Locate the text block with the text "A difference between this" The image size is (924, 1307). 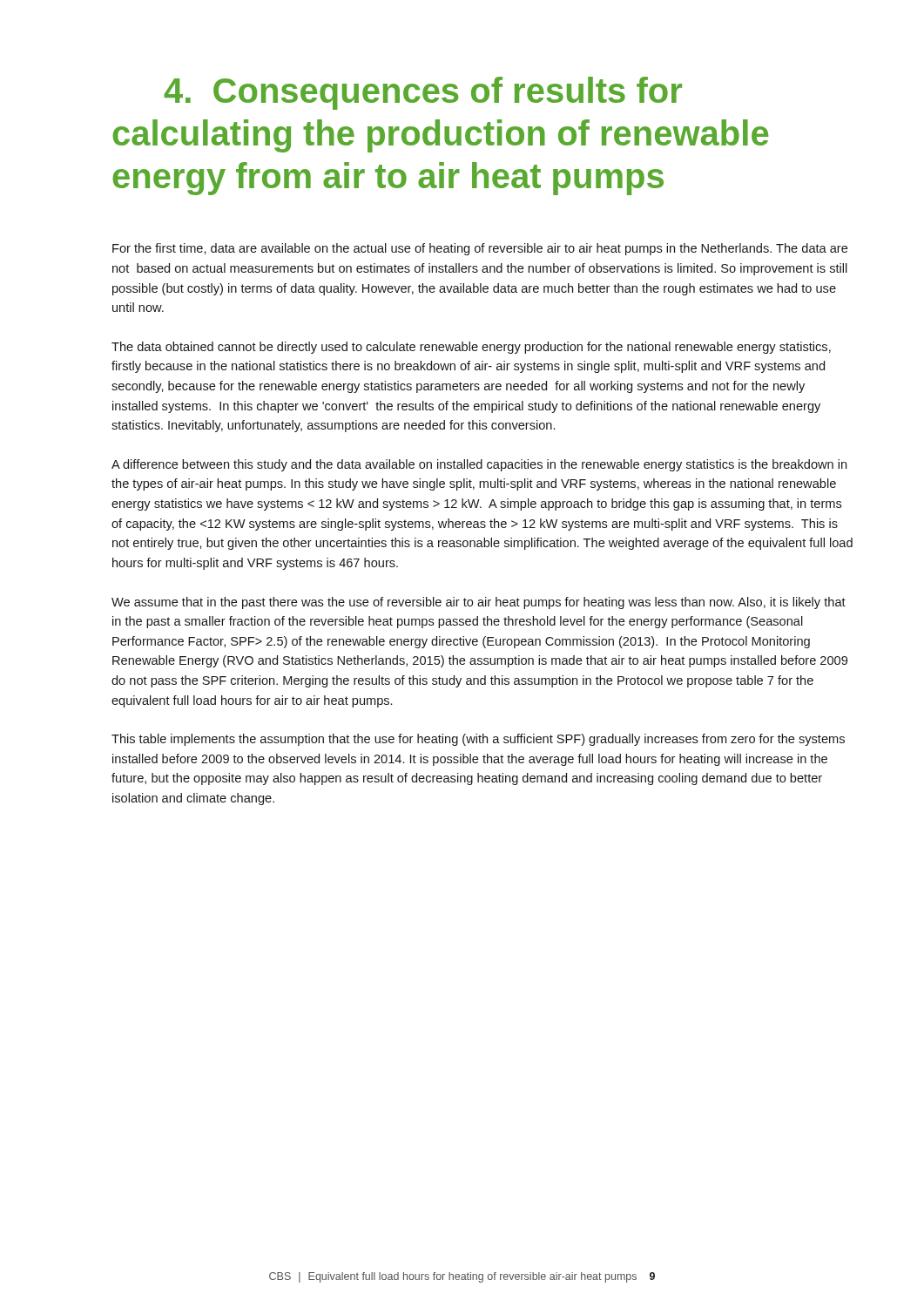(x=482, y=514)
